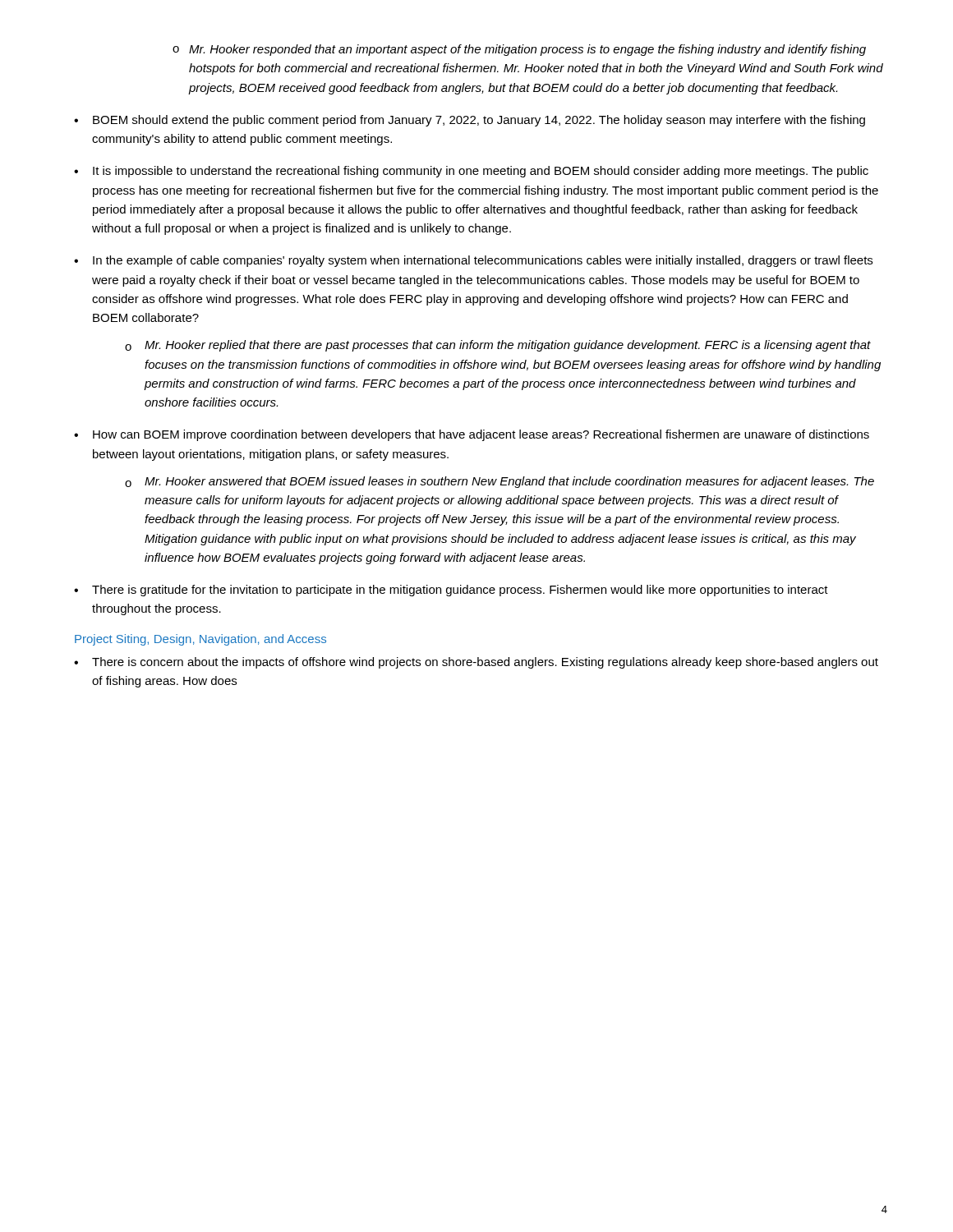Click the passage that begins "• How can BOEM improve coordination"

[x=481, y=496]
